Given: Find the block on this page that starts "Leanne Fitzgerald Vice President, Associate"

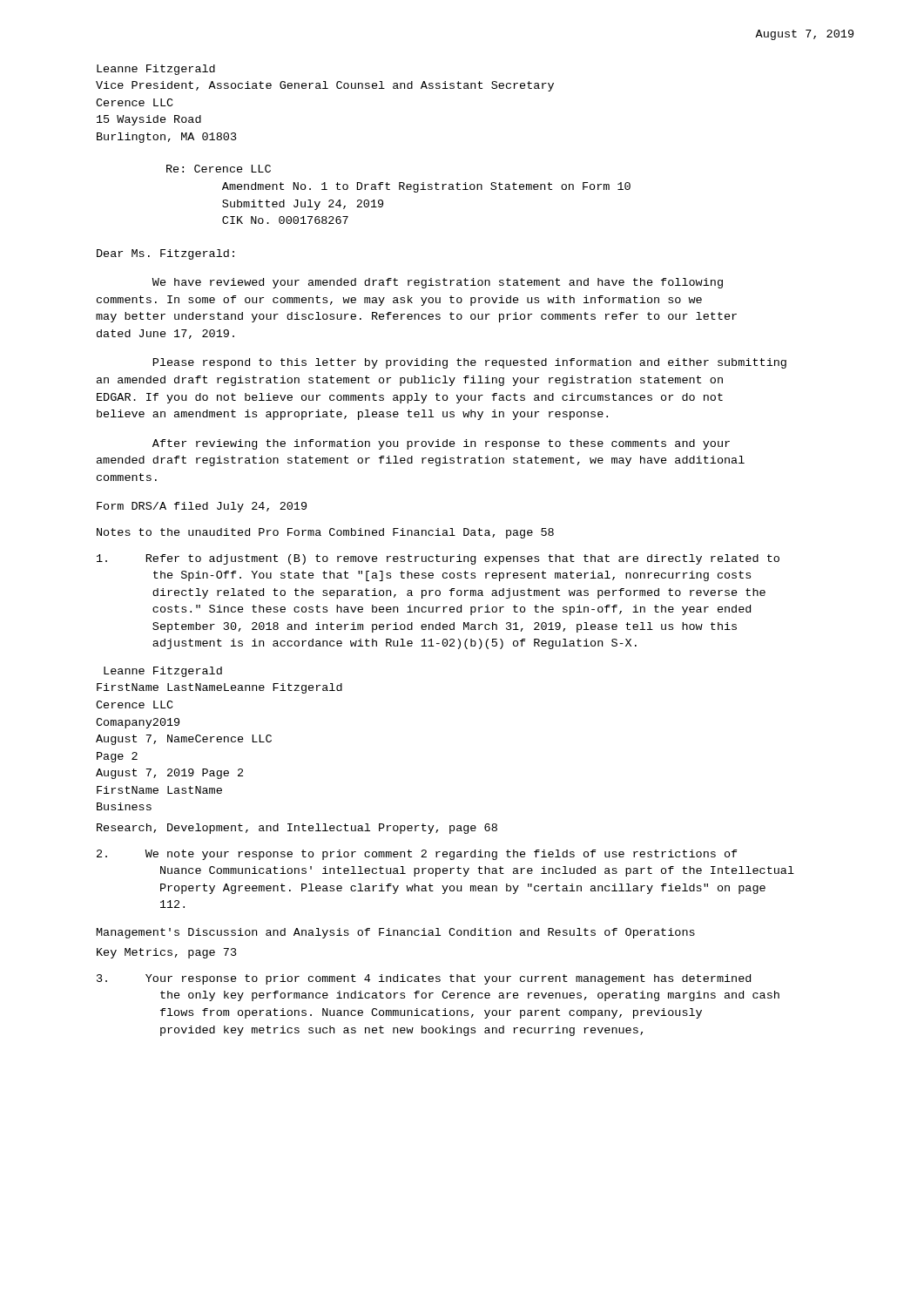Looking at the screenshot, I should (156, 70).
